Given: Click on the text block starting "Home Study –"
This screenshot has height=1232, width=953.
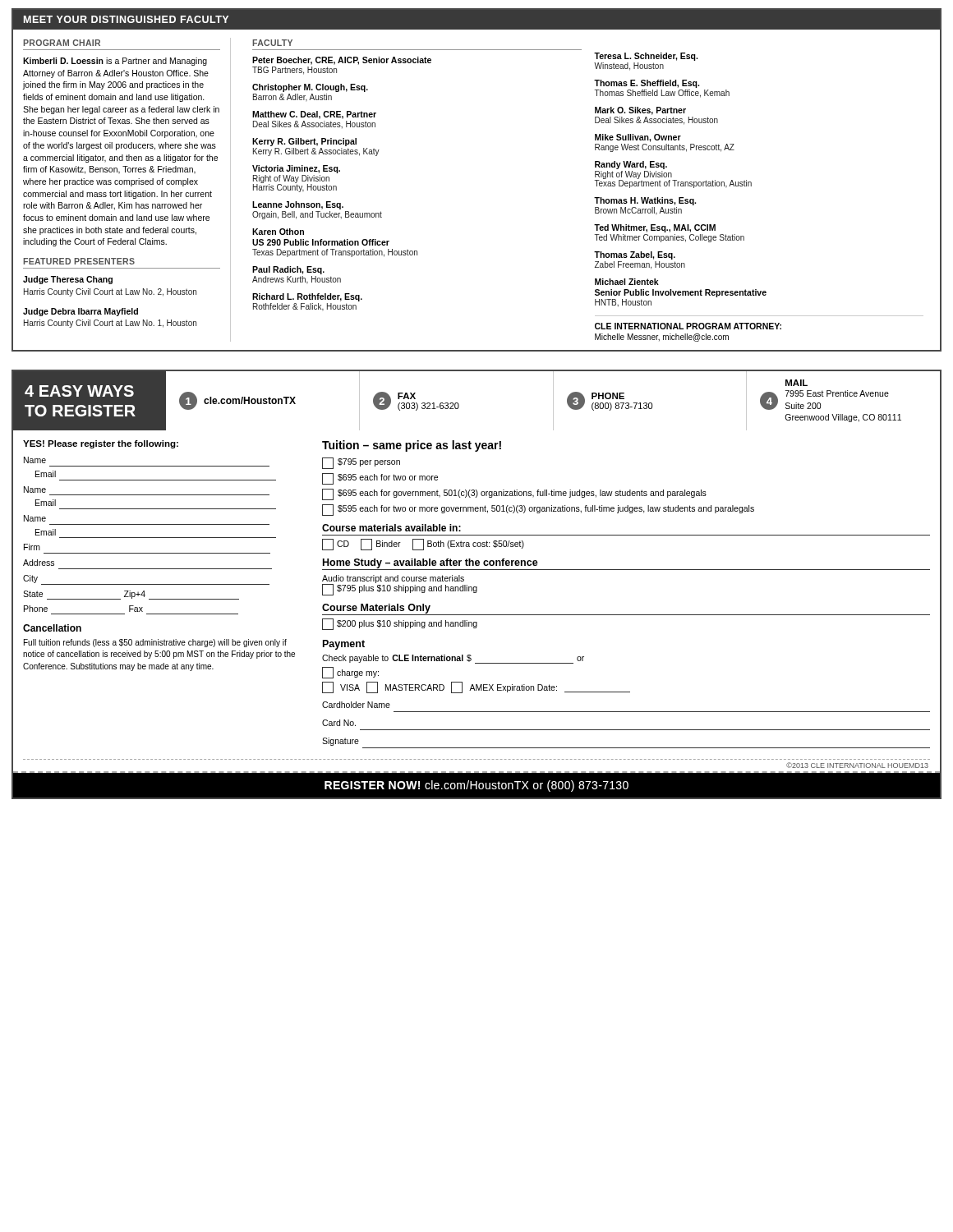Looking at the screenshot, I should pyautogui.click(x=430, y=563).
